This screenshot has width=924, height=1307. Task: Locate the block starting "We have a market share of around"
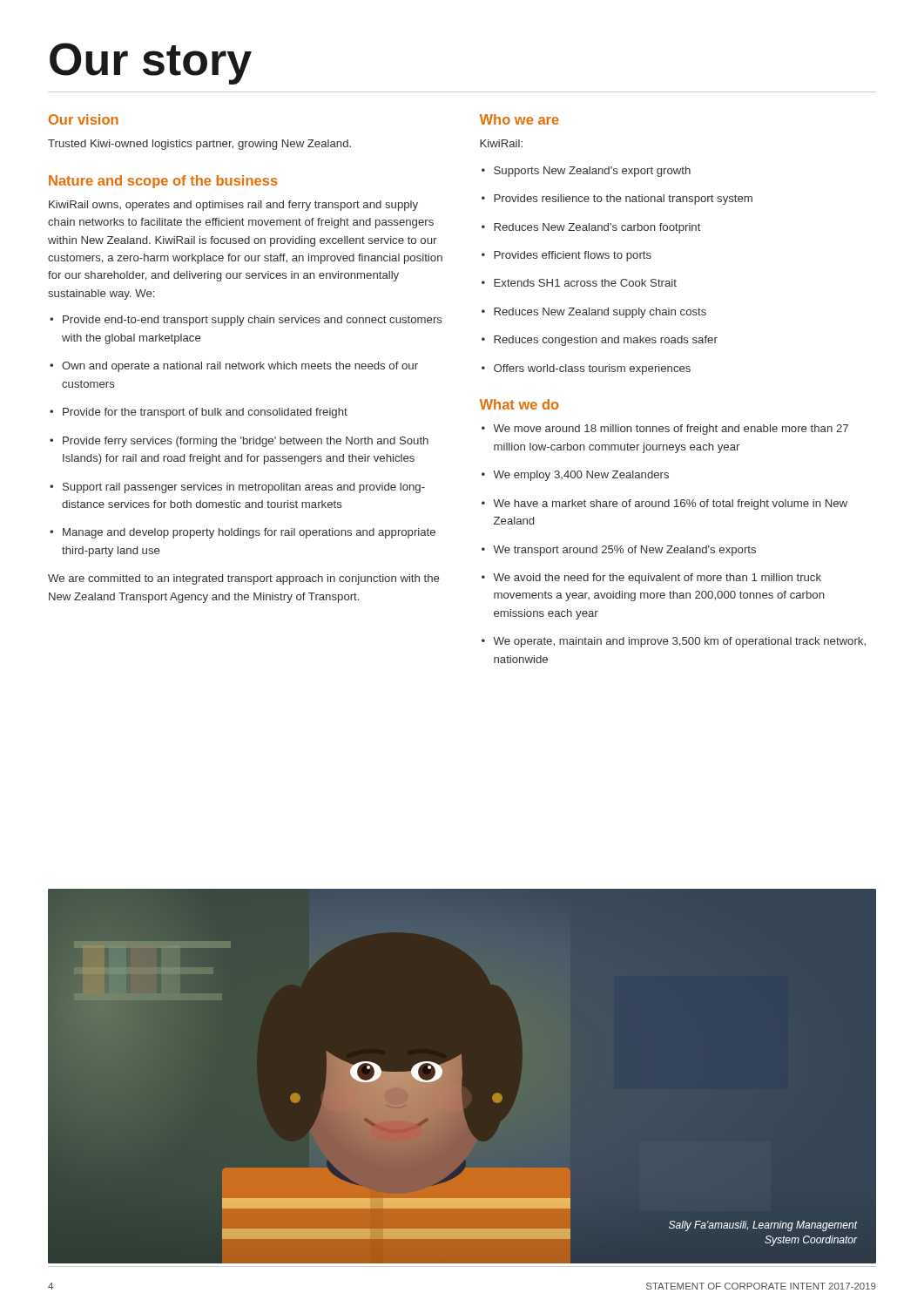pyautogui.click(x=678, y=512)
